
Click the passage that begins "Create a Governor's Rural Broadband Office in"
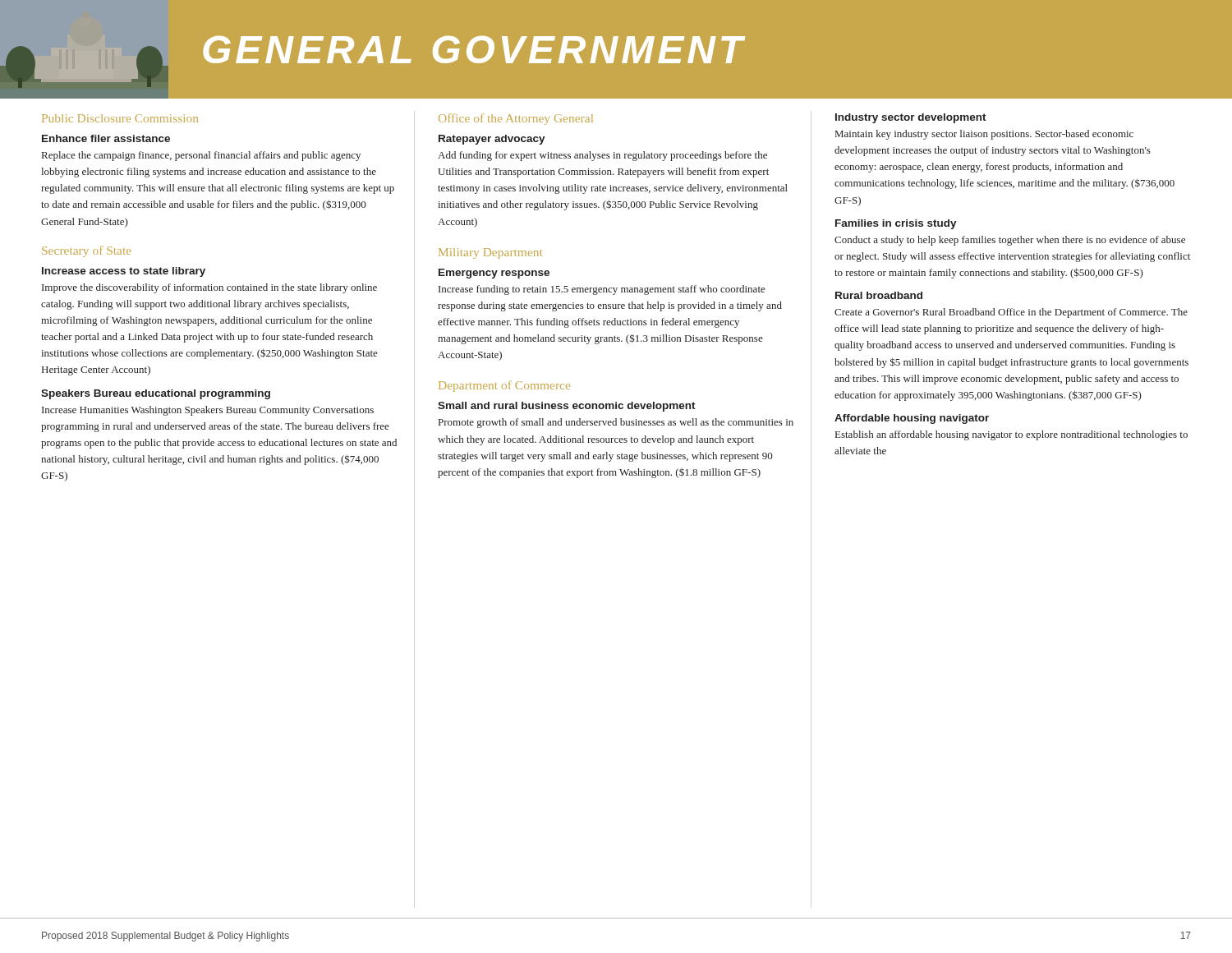click(1012, 353)
